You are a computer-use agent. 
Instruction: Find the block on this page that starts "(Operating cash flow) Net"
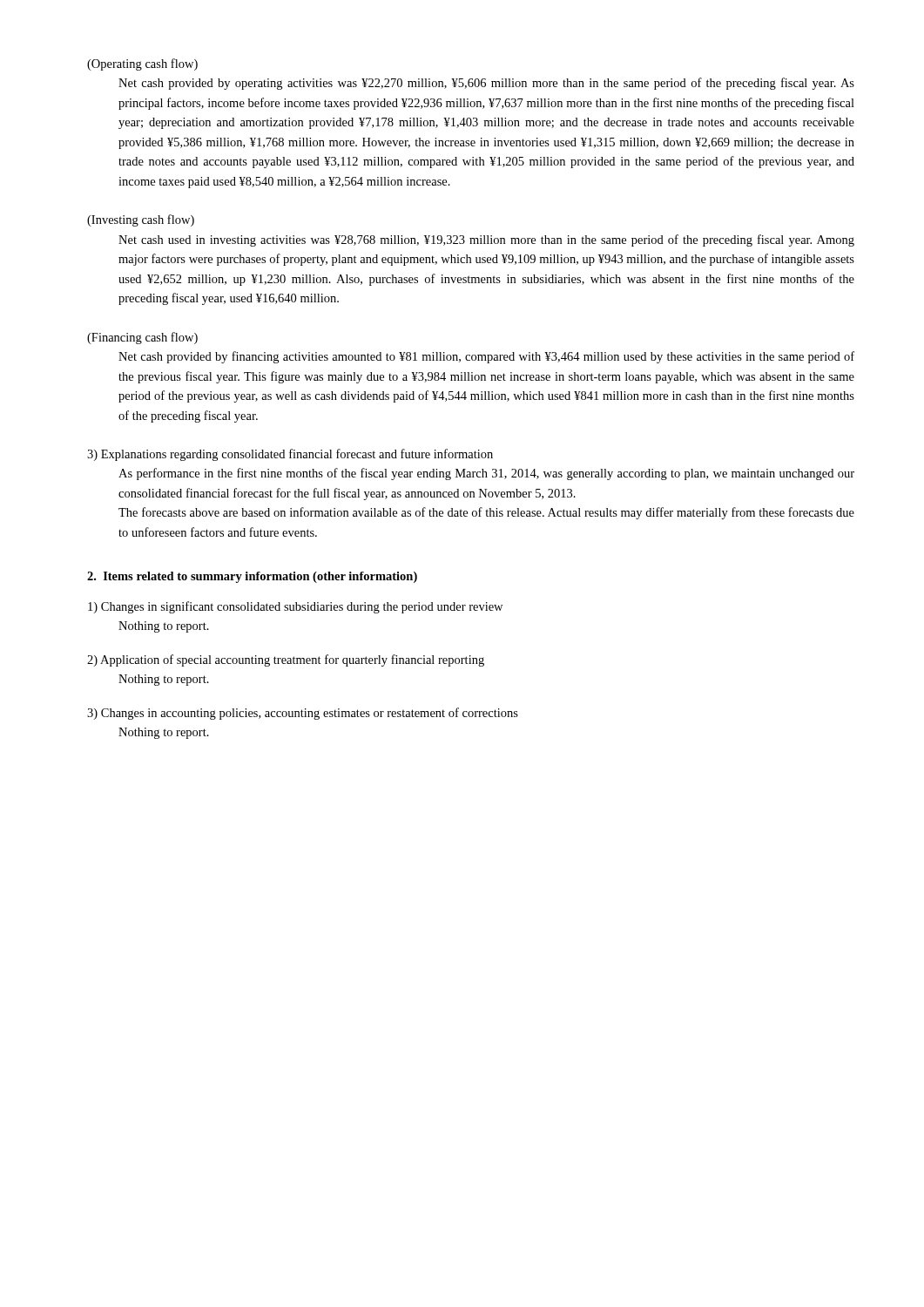(x=471, y=123)
